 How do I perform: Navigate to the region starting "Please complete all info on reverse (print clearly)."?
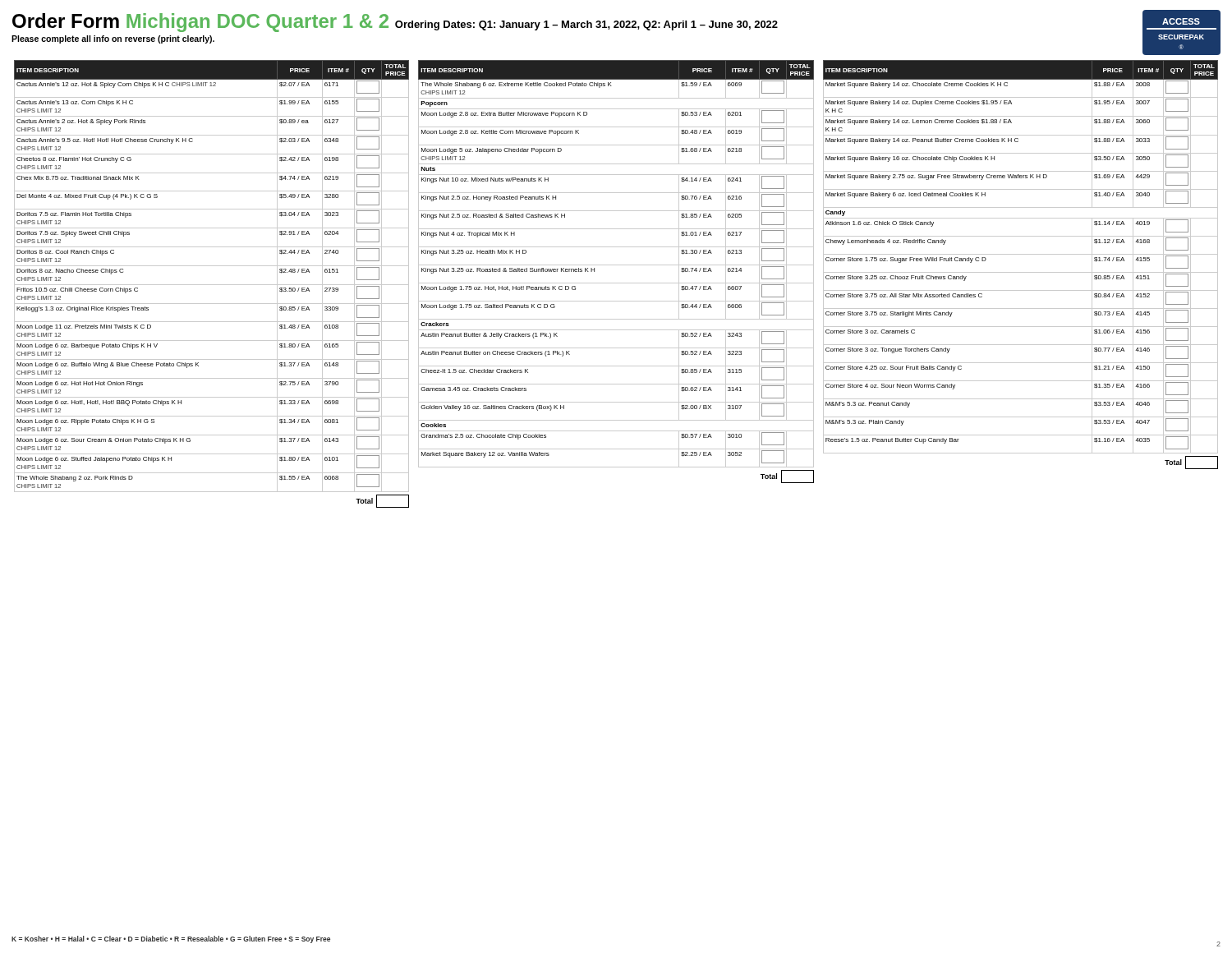point(113,38)
